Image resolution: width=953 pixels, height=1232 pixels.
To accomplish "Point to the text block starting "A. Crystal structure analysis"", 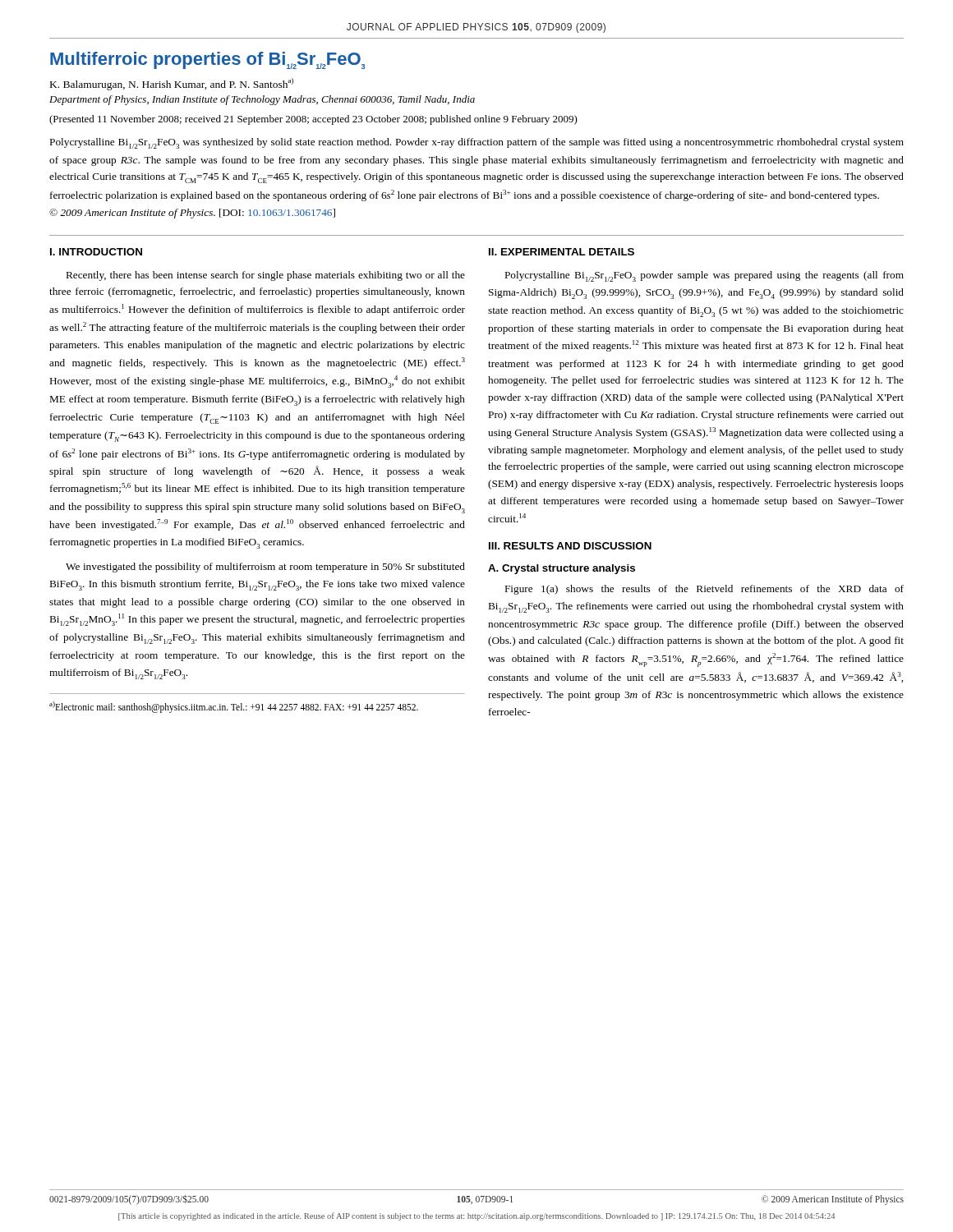I will pyautogui.click(x=562, y=568).
